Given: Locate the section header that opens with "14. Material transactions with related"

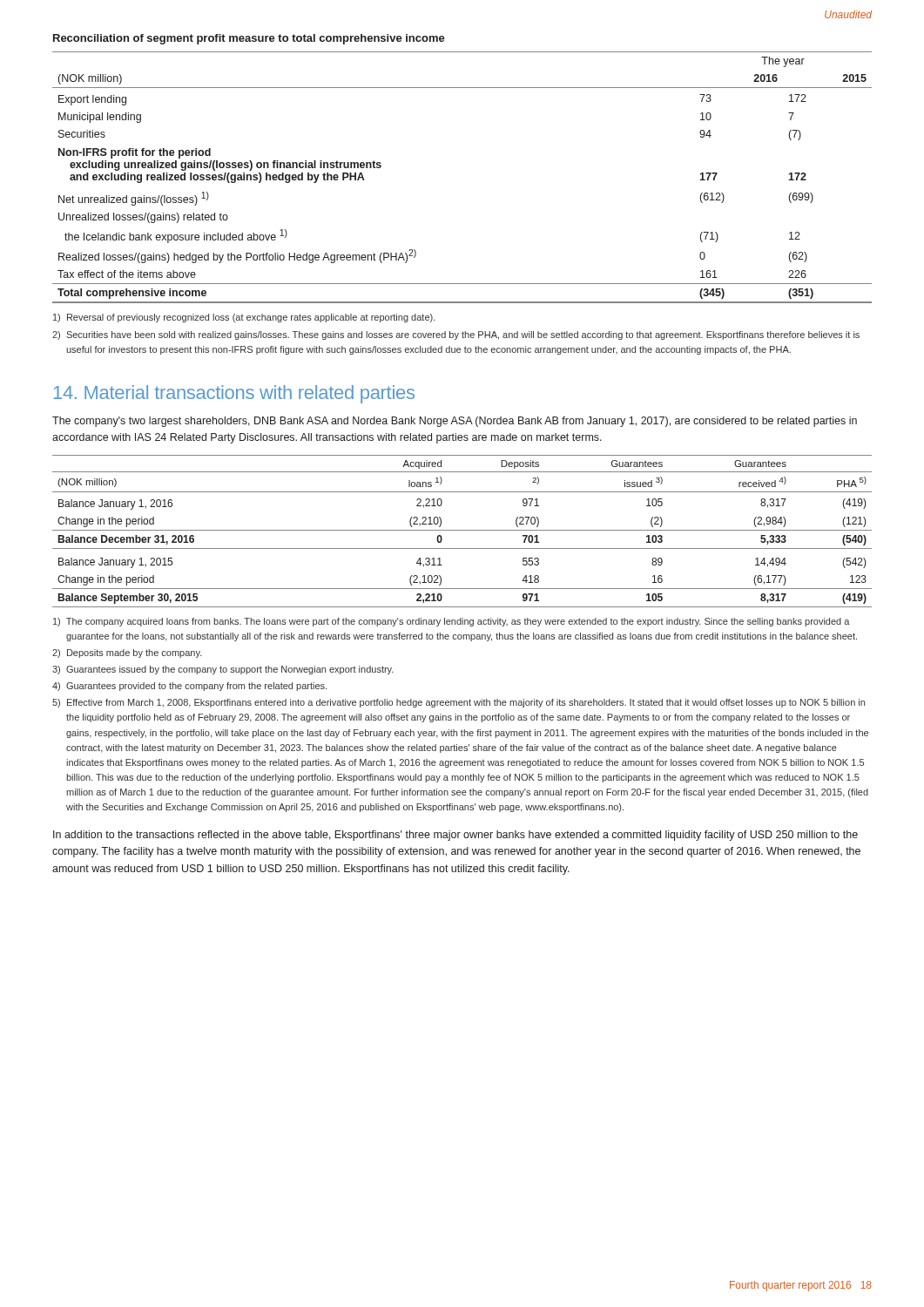Looking at the screenshot, I should 234,392.
